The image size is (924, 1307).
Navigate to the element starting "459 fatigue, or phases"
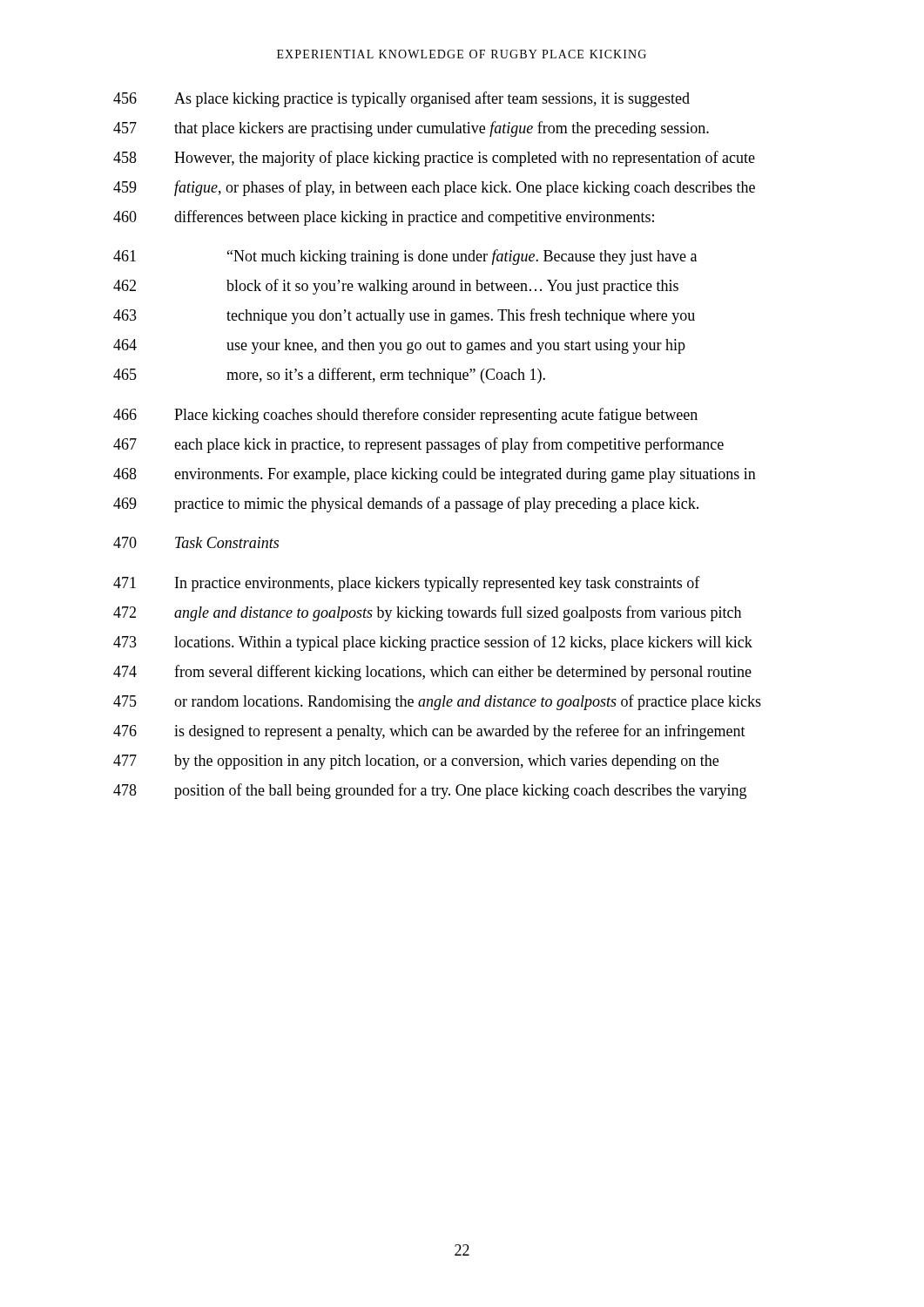click(x=466, y=188)
